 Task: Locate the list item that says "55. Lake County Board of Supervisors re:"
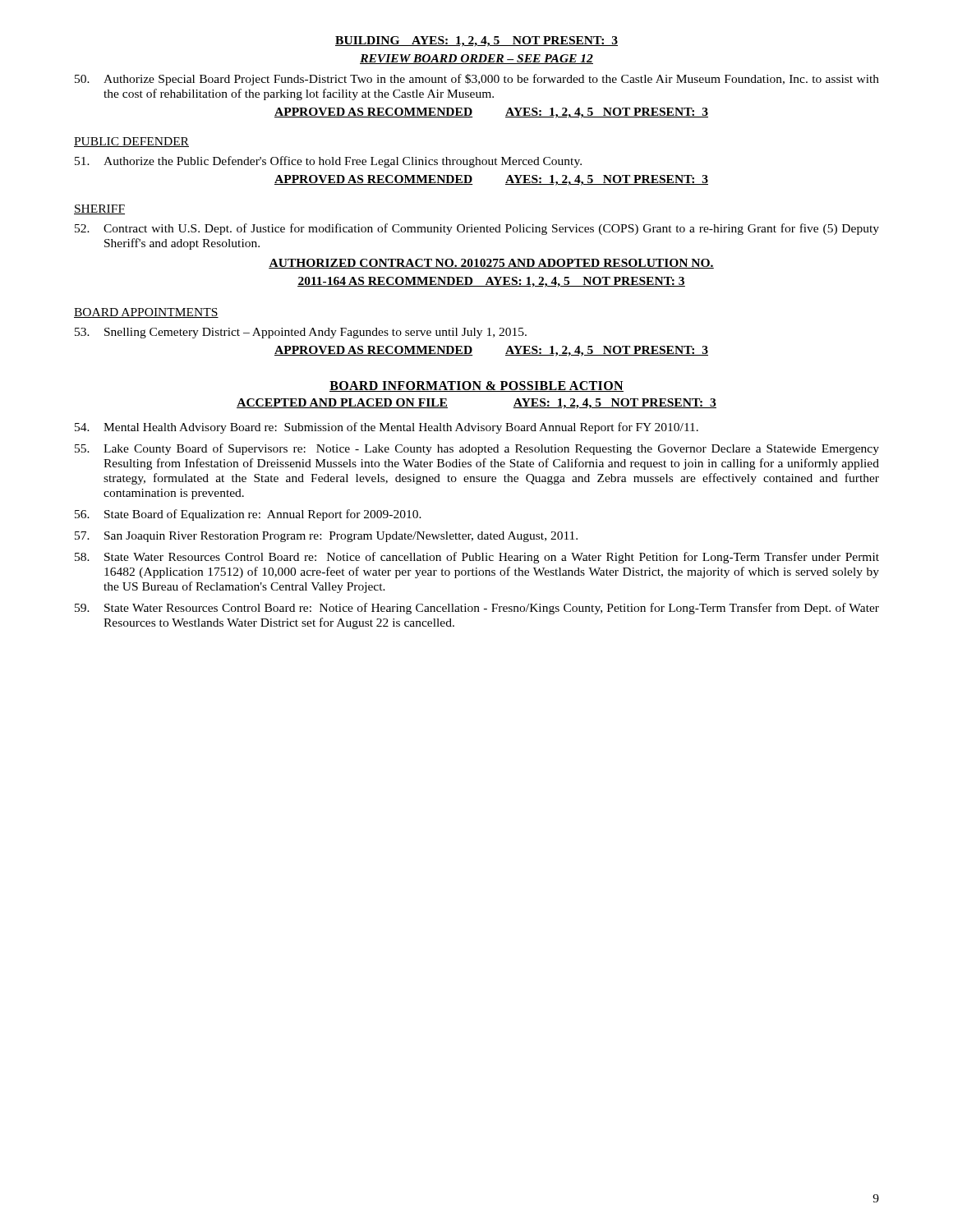tap(476, 470)
